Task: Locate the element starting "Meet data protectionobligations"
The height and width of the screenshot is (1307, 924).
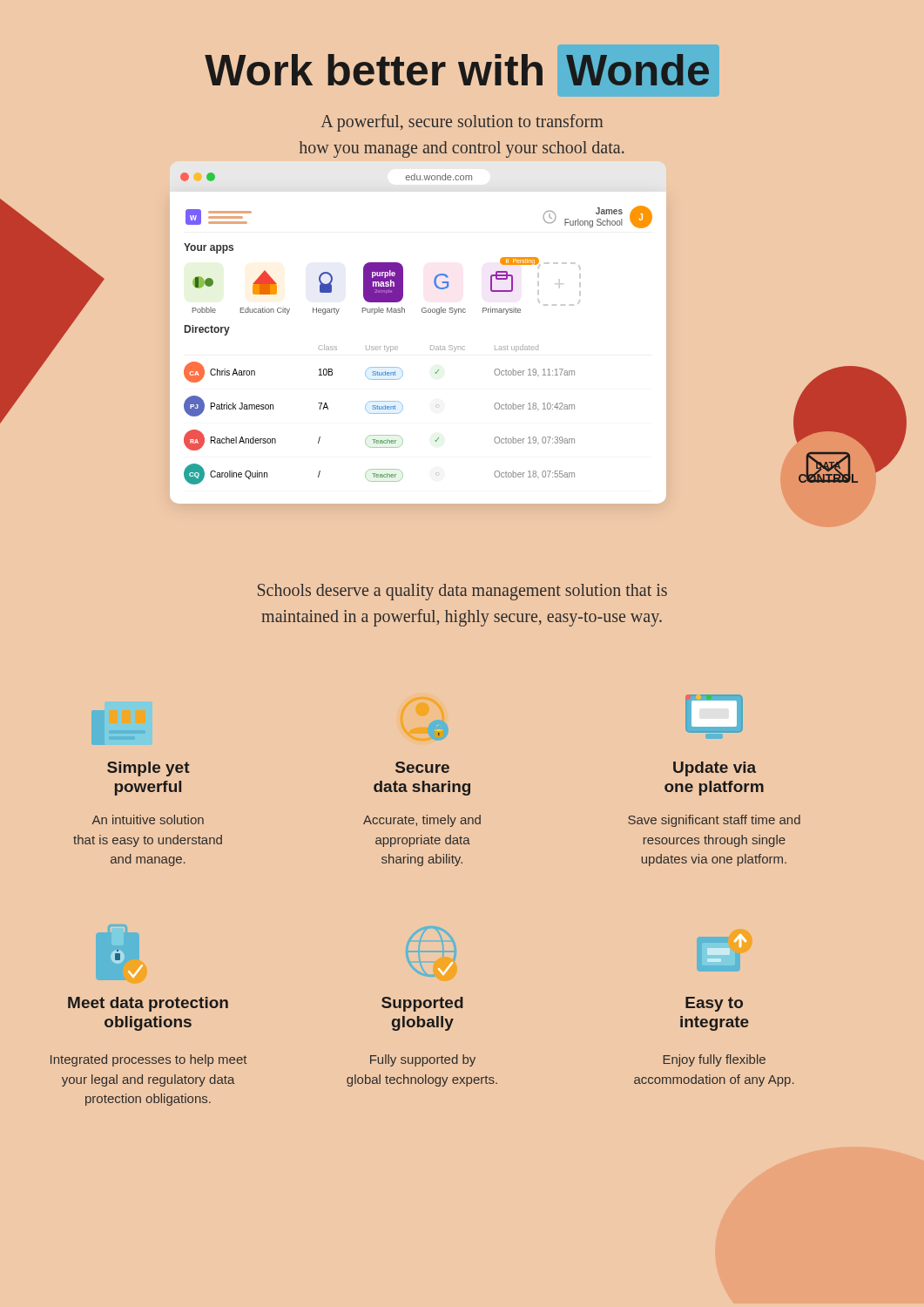Action: pyautogui.click(x=148, y=1012)
